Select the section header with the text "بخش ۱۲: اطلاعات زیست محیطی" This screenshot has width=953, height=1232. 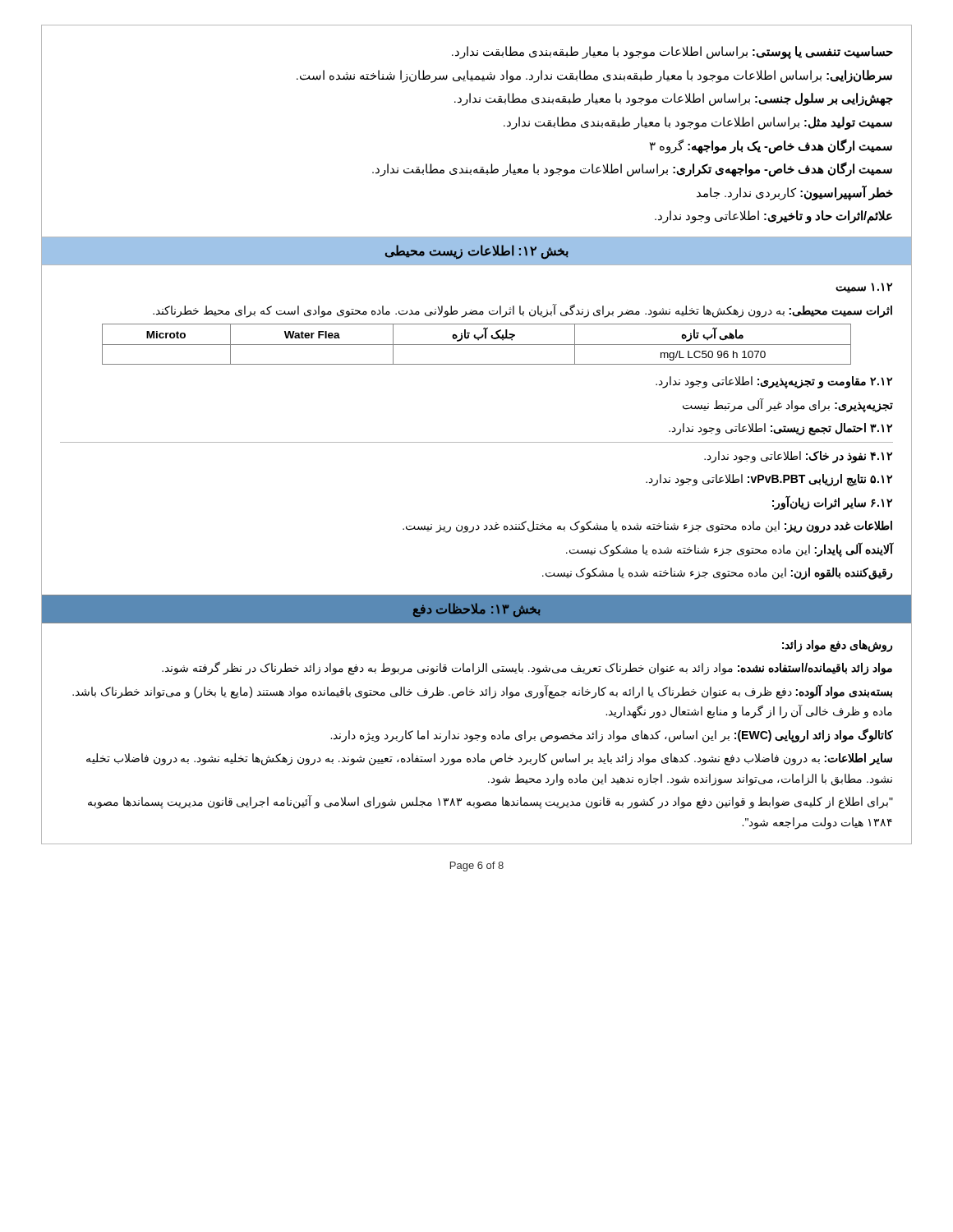[476, 251]
